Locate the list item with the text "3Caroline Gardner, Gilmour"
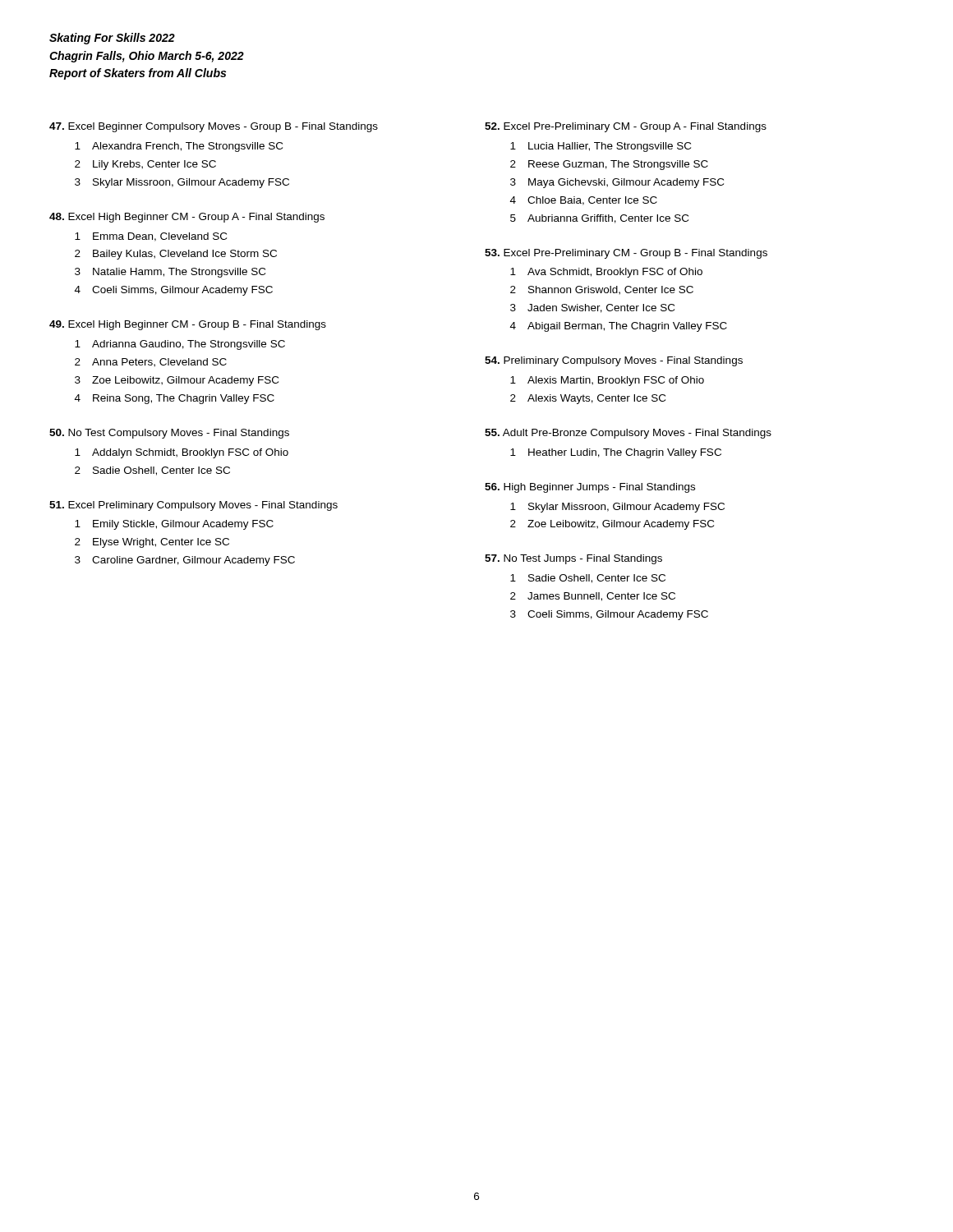 [172, 561]
